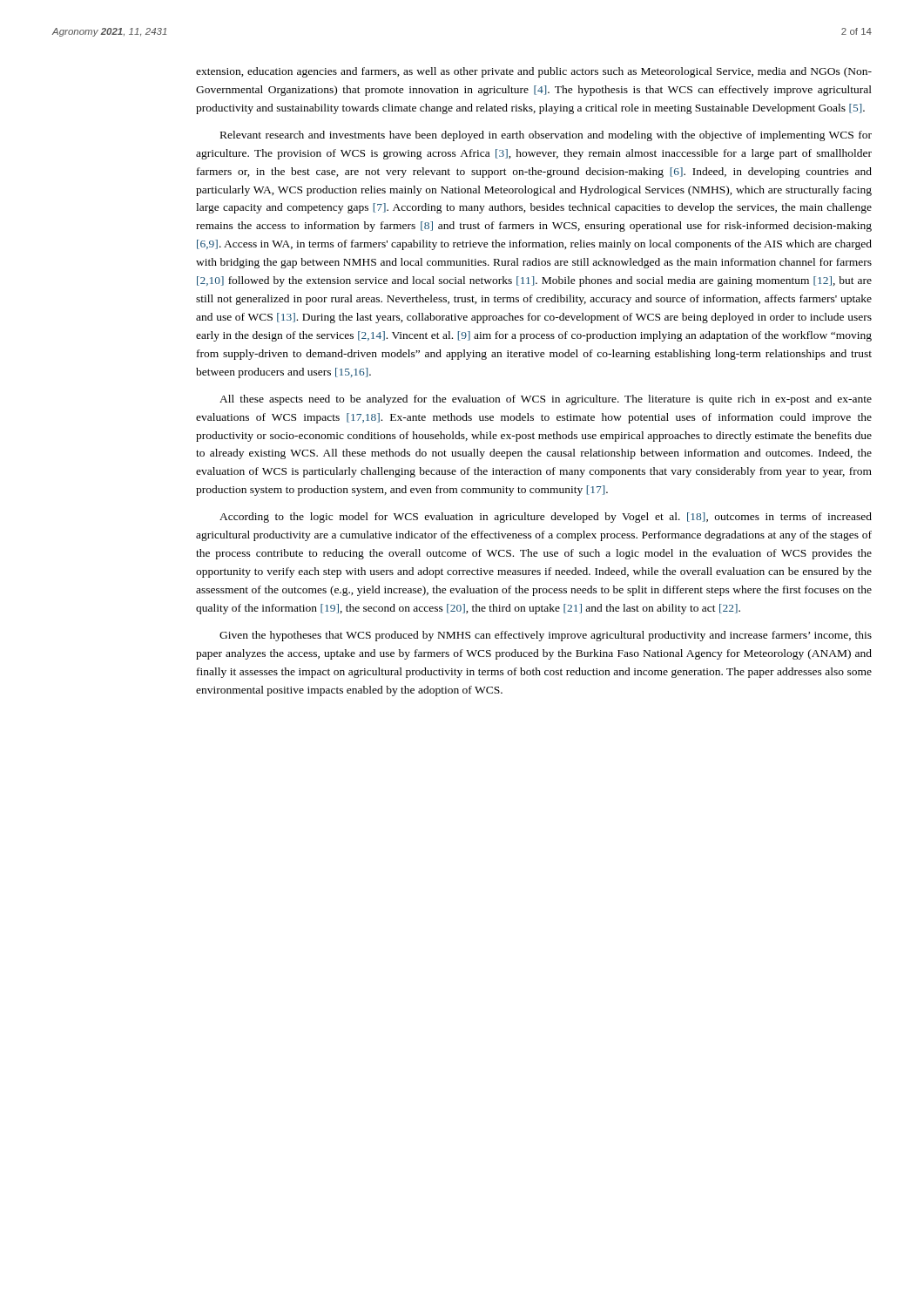Click on the text block containing "extension, education agencies and"
The width and height of the screenshot is (924, 1307).
tap(534, 89)
